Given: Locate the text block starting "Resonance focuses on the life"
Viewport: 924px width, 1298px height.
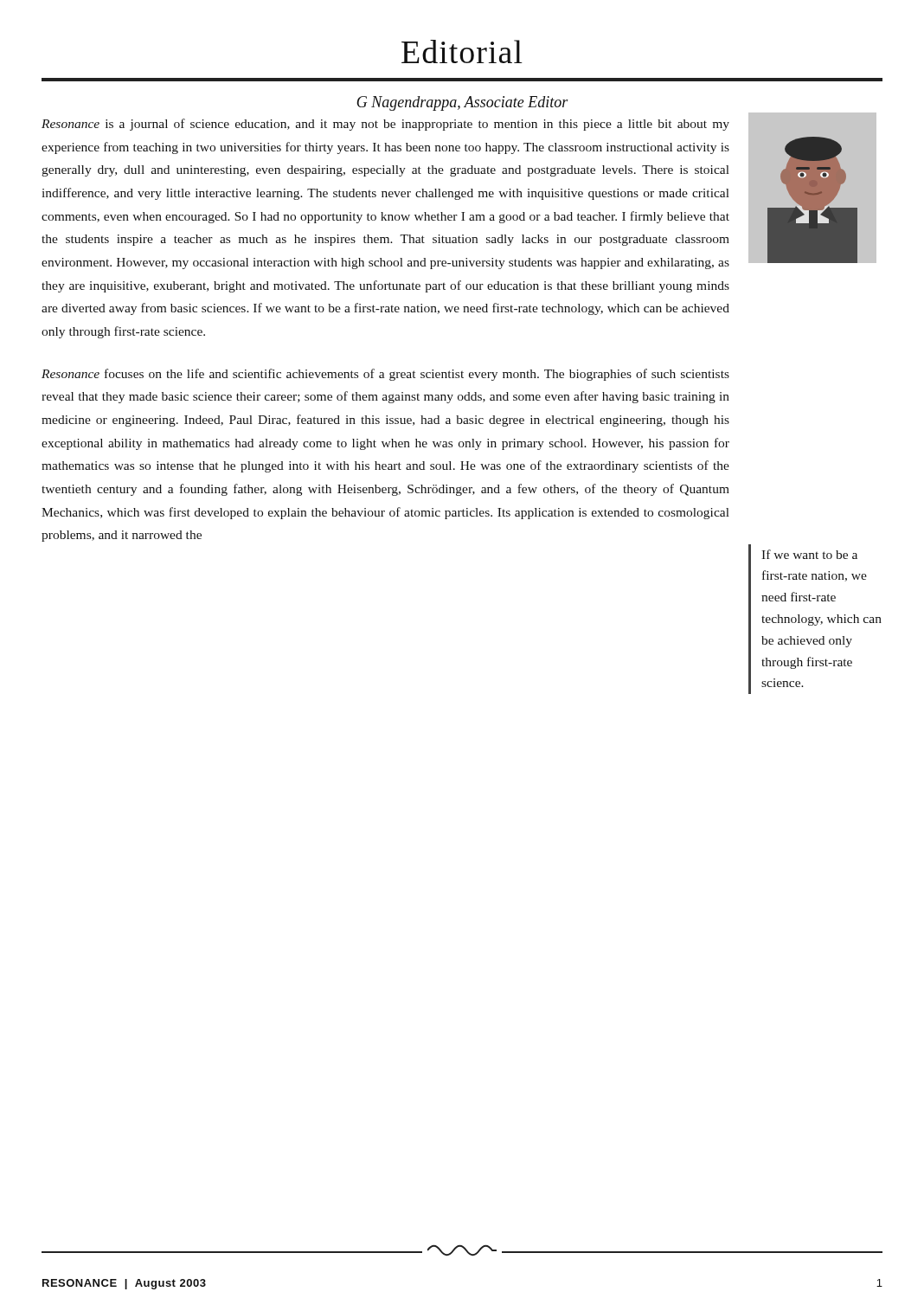Looking at the screenshot, I should 385,454.
